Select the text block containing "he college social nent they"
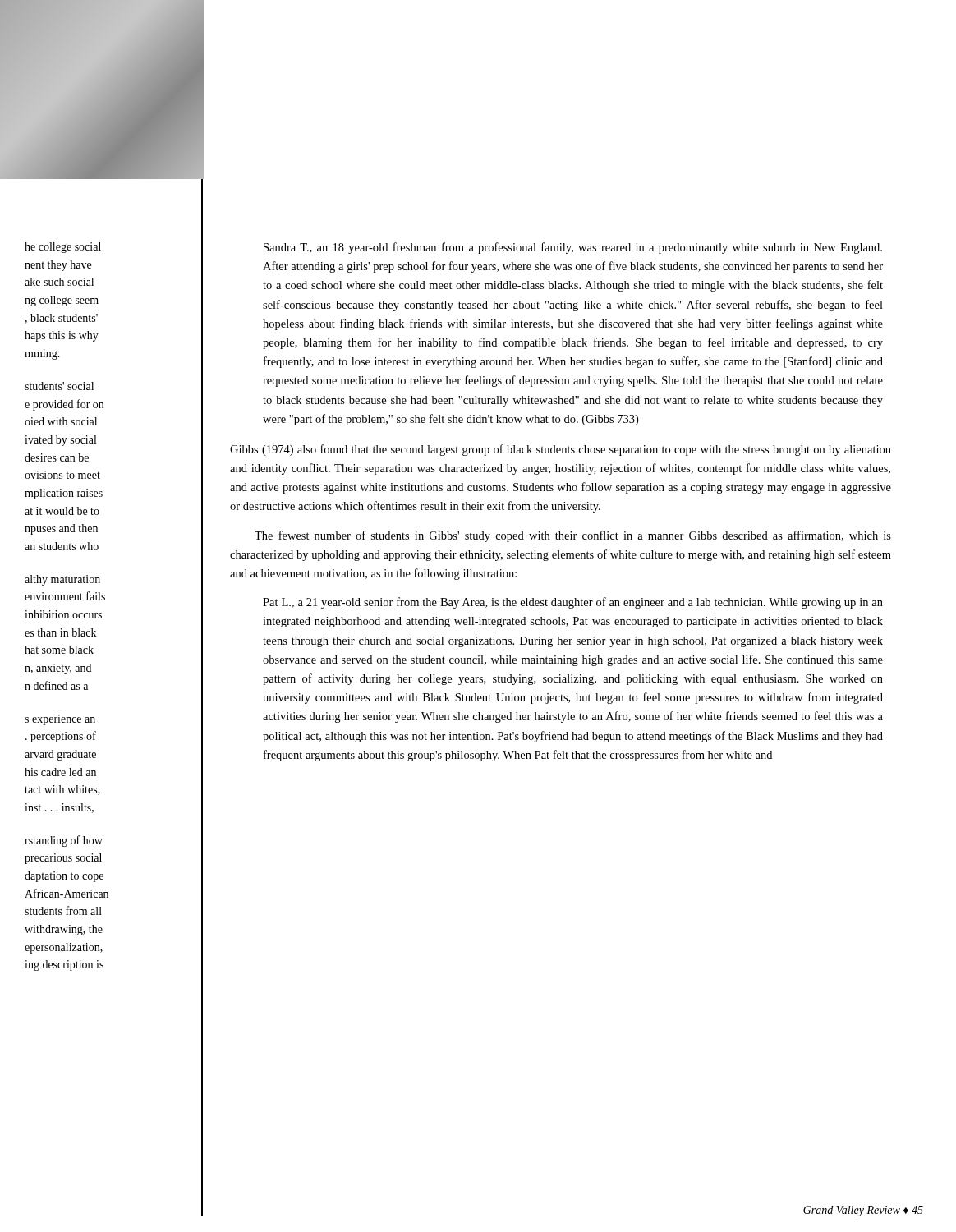The width and height of the screenshot is (956, 1232). (97, 606)
